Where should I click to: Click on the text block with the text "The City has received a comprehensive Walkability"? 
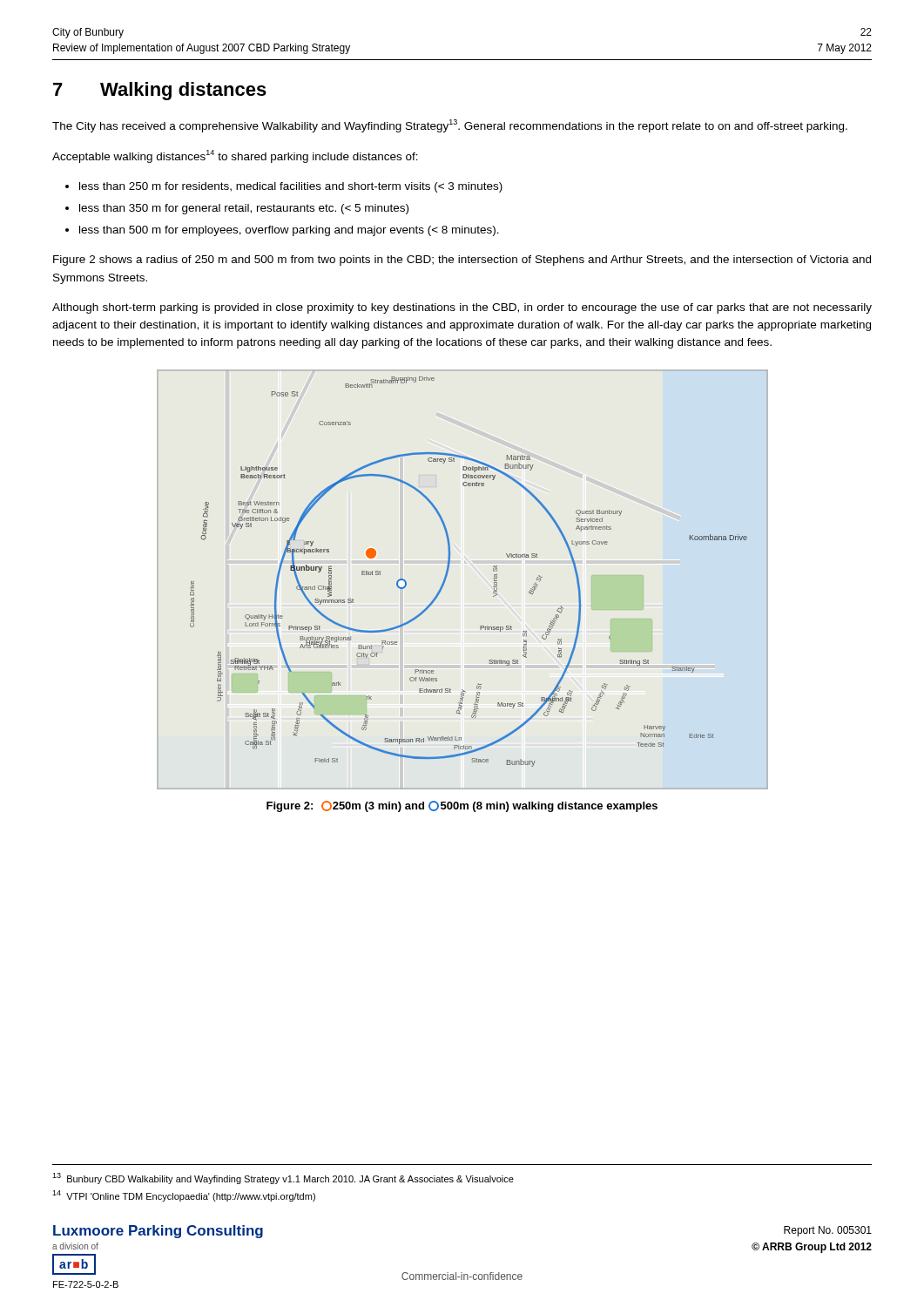[462, 126]
